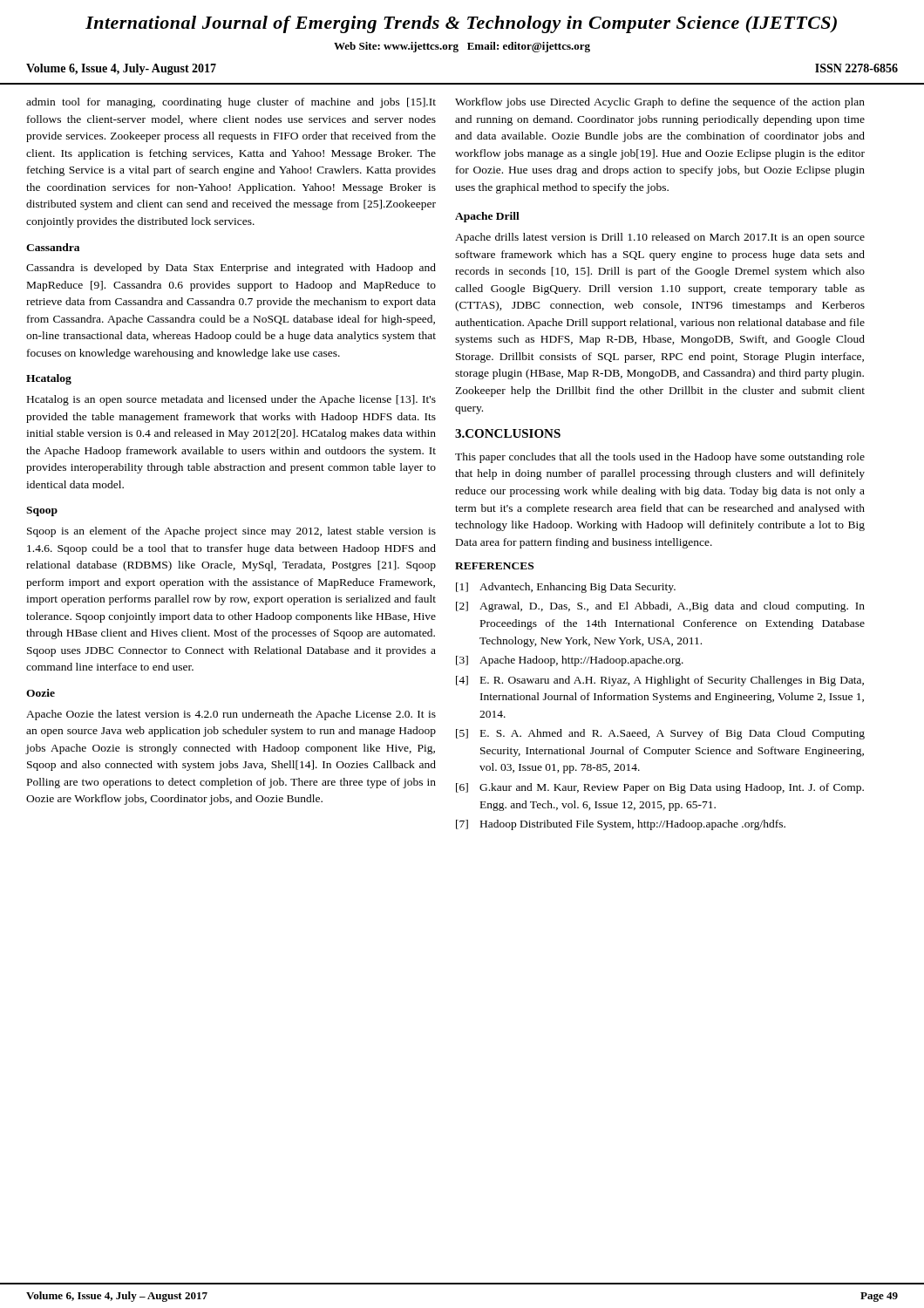The image size is (924, 1308).
Task: Select the text block with the text "admin tool for"
Action: [x=231, y=162]
